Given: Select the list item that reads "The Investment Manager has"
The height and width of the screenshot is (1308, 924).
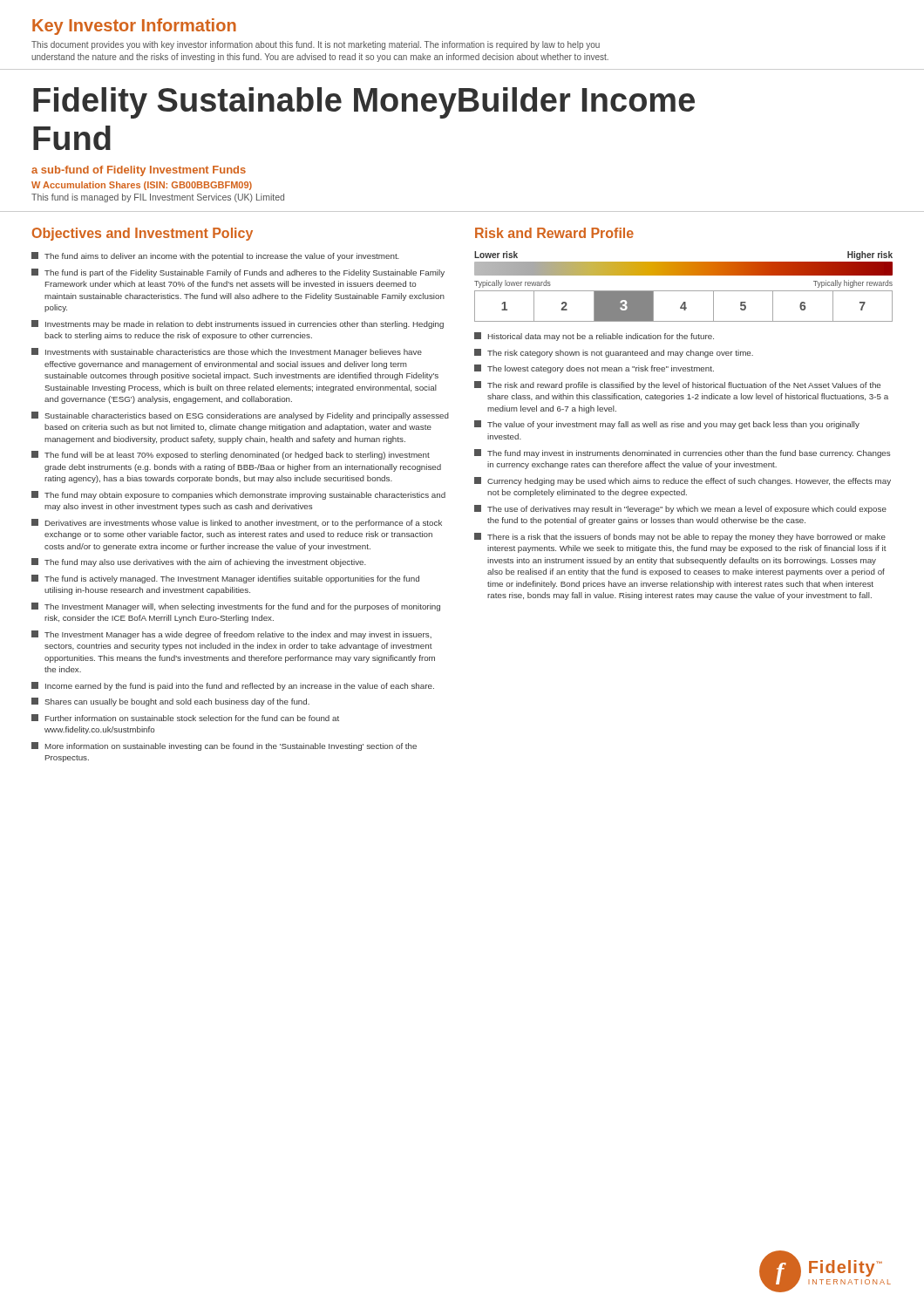Looking at the screenshot, I should click(241, 652).
